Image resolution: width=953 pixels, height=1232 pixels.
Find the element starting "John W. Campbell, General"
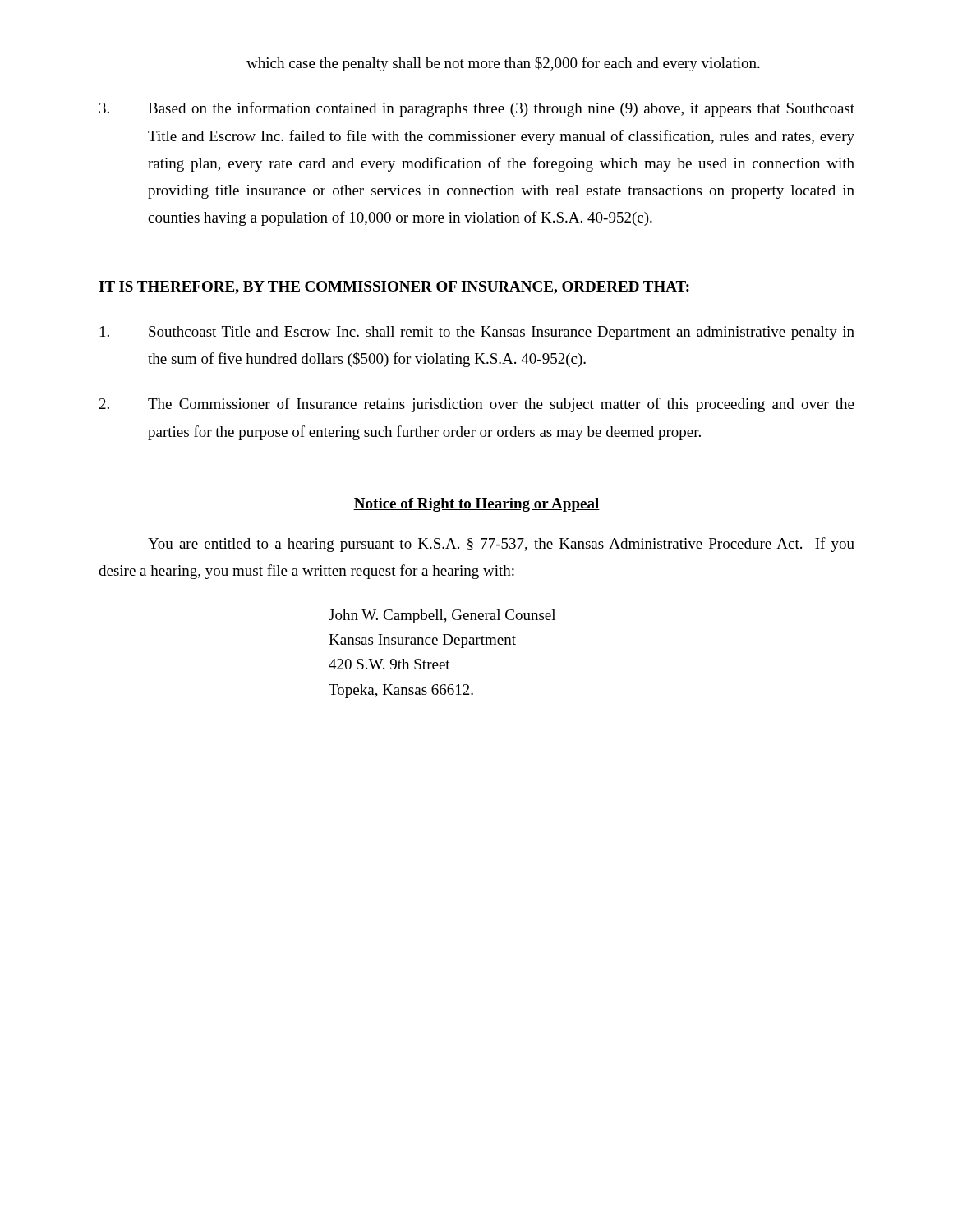(442, 652)
